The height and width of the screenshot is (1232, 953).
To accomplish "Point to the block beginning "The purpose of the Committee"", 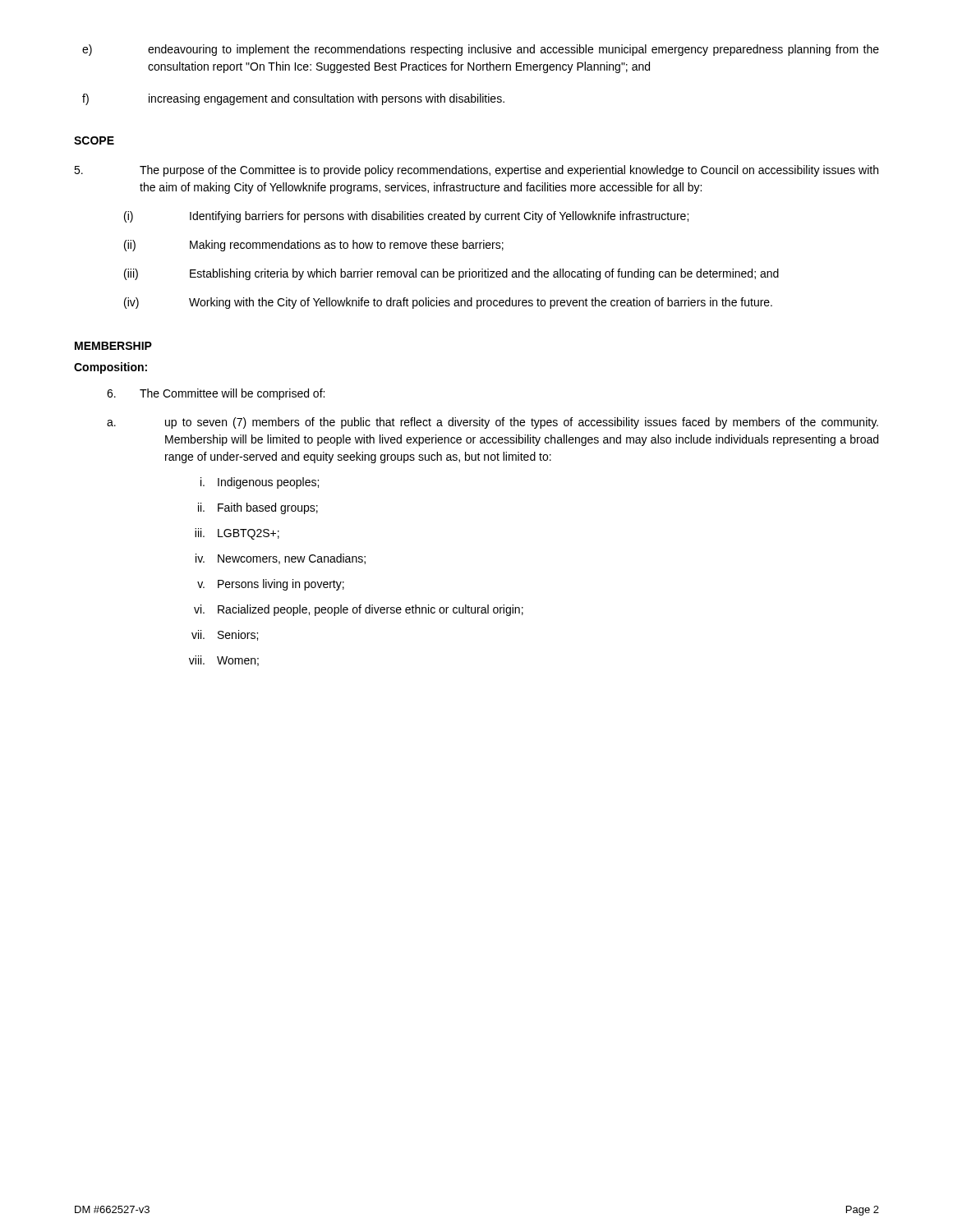I will (x=476, y=179).
